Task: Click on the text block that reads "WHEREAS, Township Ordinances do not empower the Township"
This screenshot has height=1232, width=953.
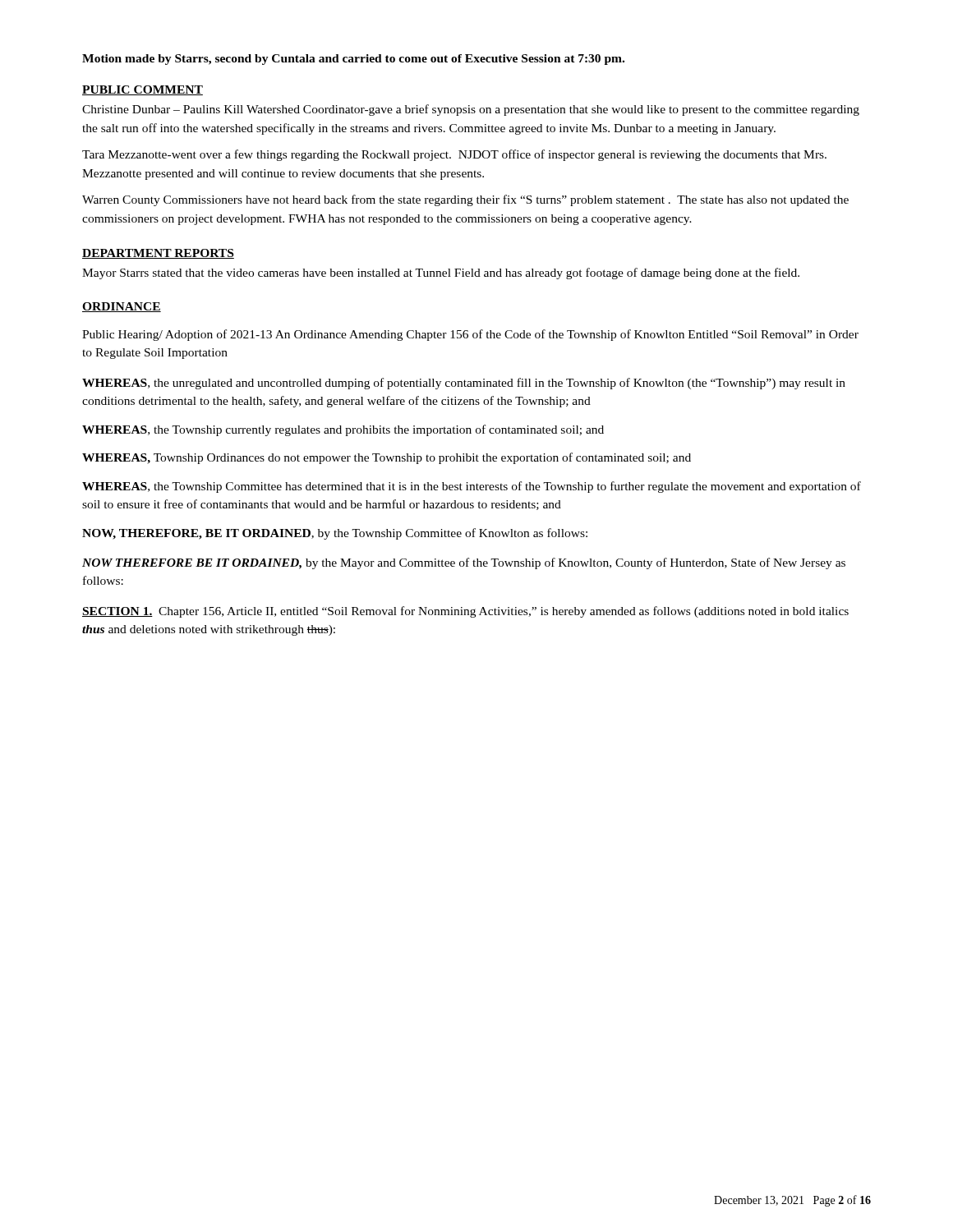Action: point(387,457)
